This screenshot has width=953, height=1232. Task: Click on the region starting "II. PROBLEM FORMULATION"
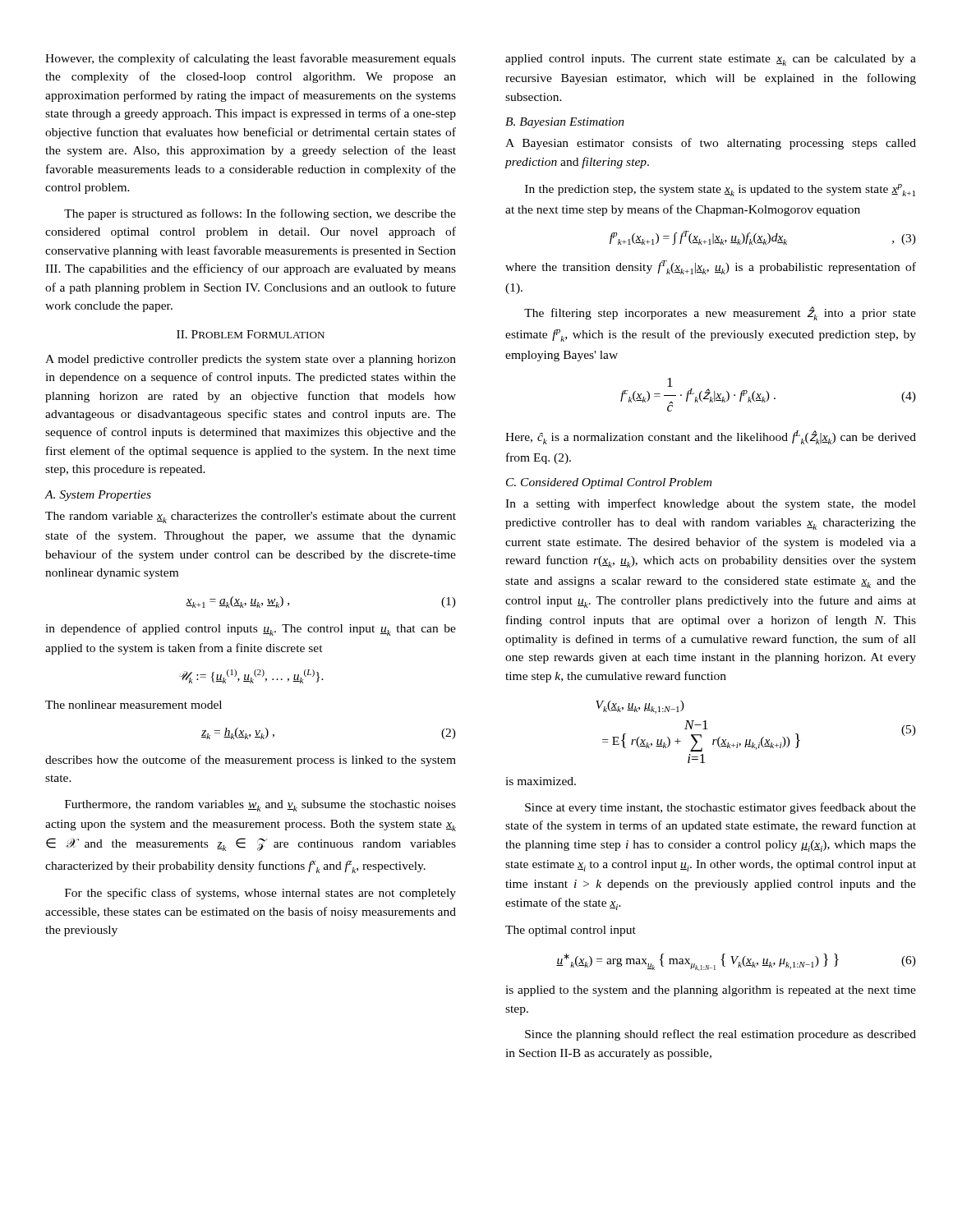251,334
